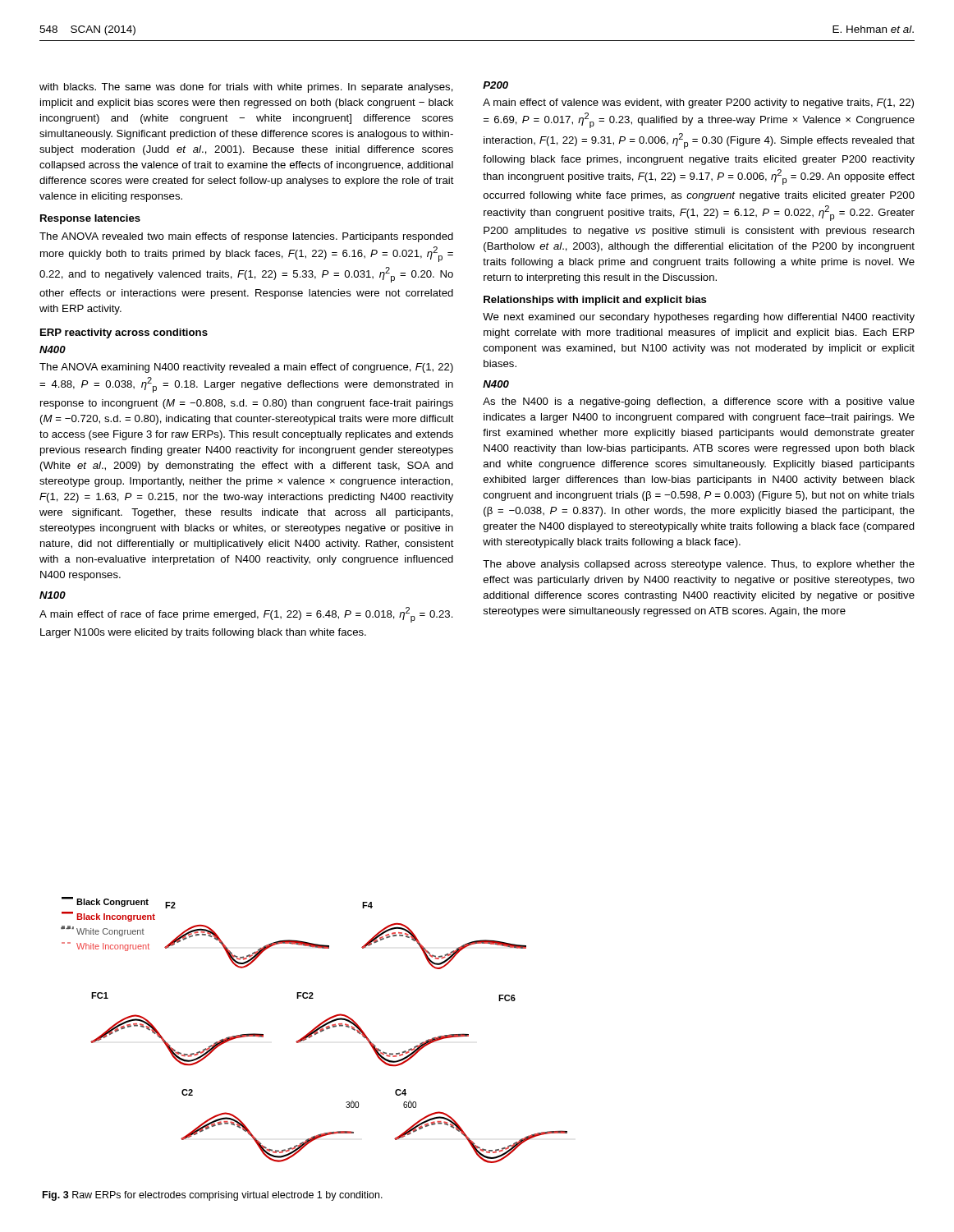Click on the caption with the text "Fig. 3 Raw ERPs for electrodes"
This screenshot has height=1232, width=954.
212,1195
